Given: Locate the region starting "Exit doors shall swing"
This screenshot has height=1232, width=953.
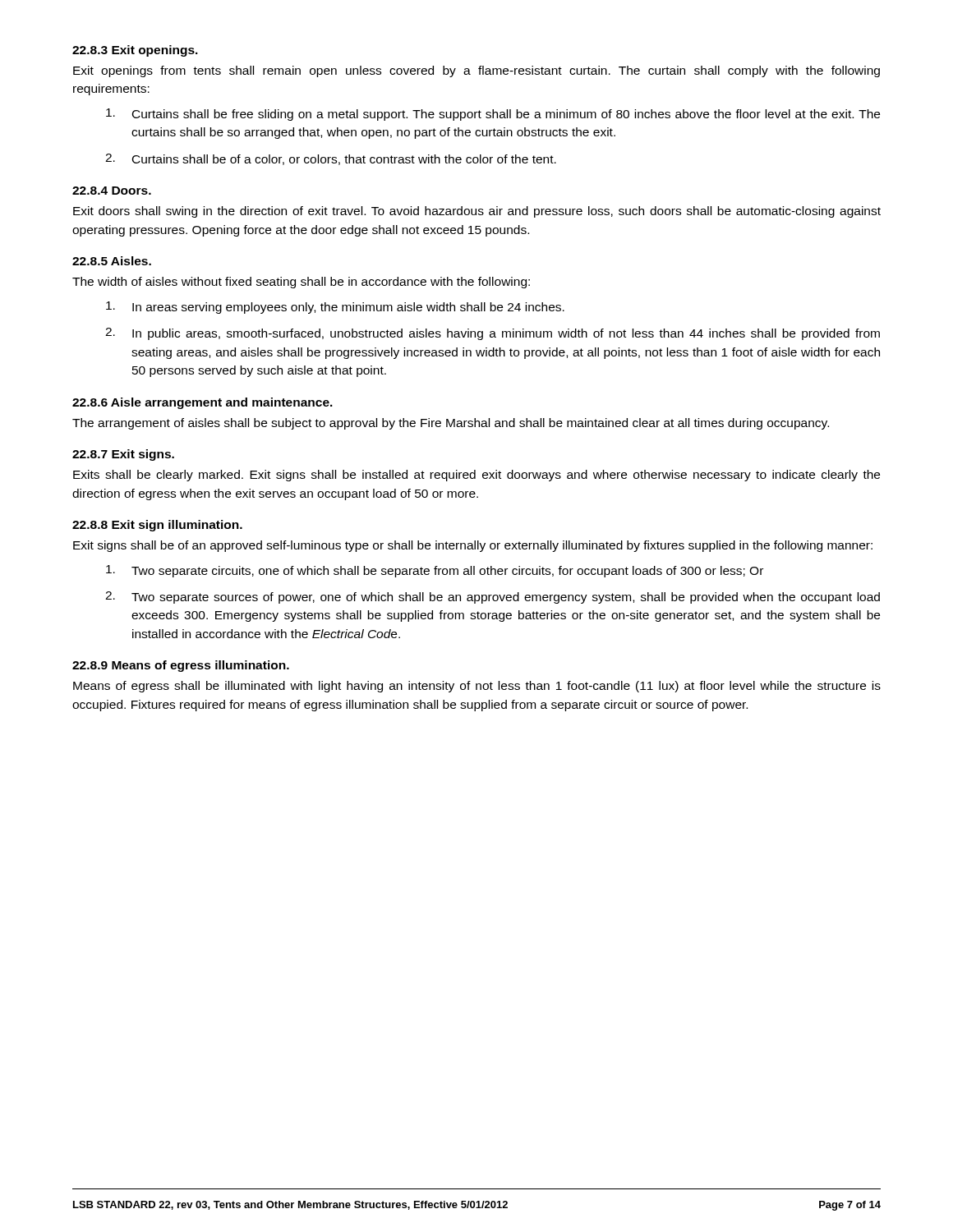Looking at the screenshot, I should (x=476, y=220).
